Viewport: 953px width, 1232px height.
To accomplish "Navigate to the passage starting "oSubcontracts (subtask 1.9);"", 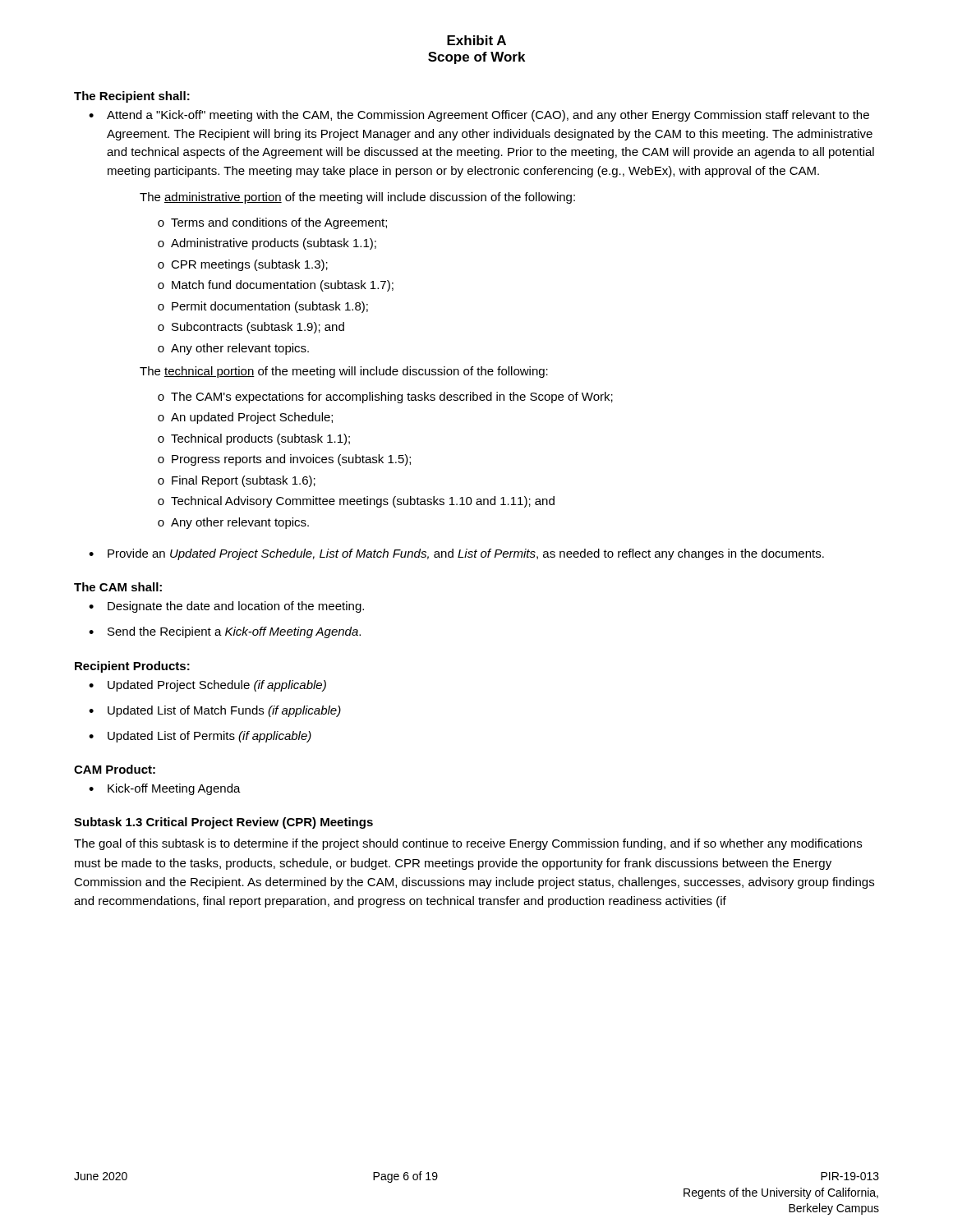I will (x=251, y=328).
